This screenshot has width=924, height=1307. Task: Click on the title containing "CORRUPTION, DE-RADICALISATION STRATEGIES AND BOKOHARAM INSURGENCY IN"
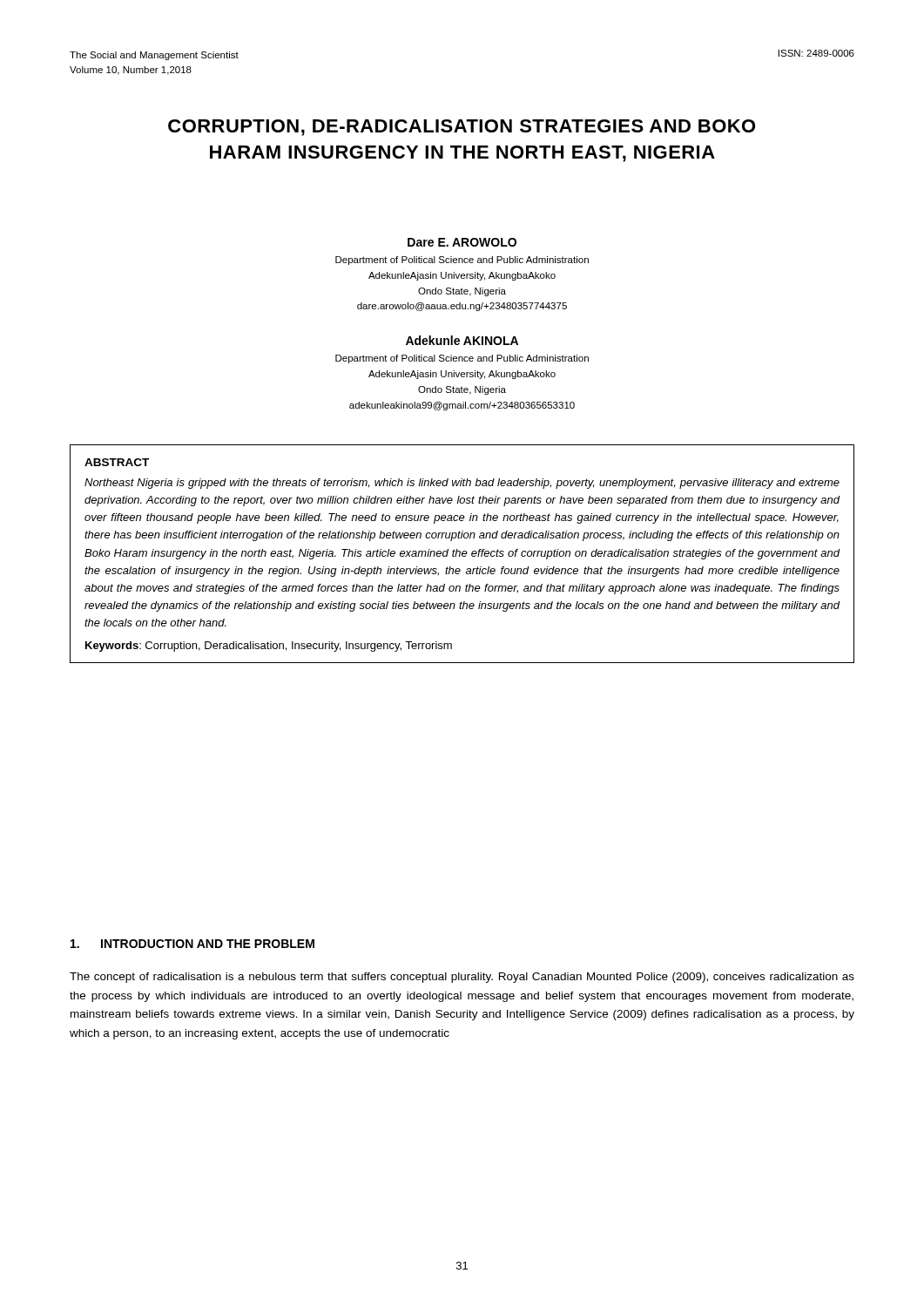click(462, 139)
